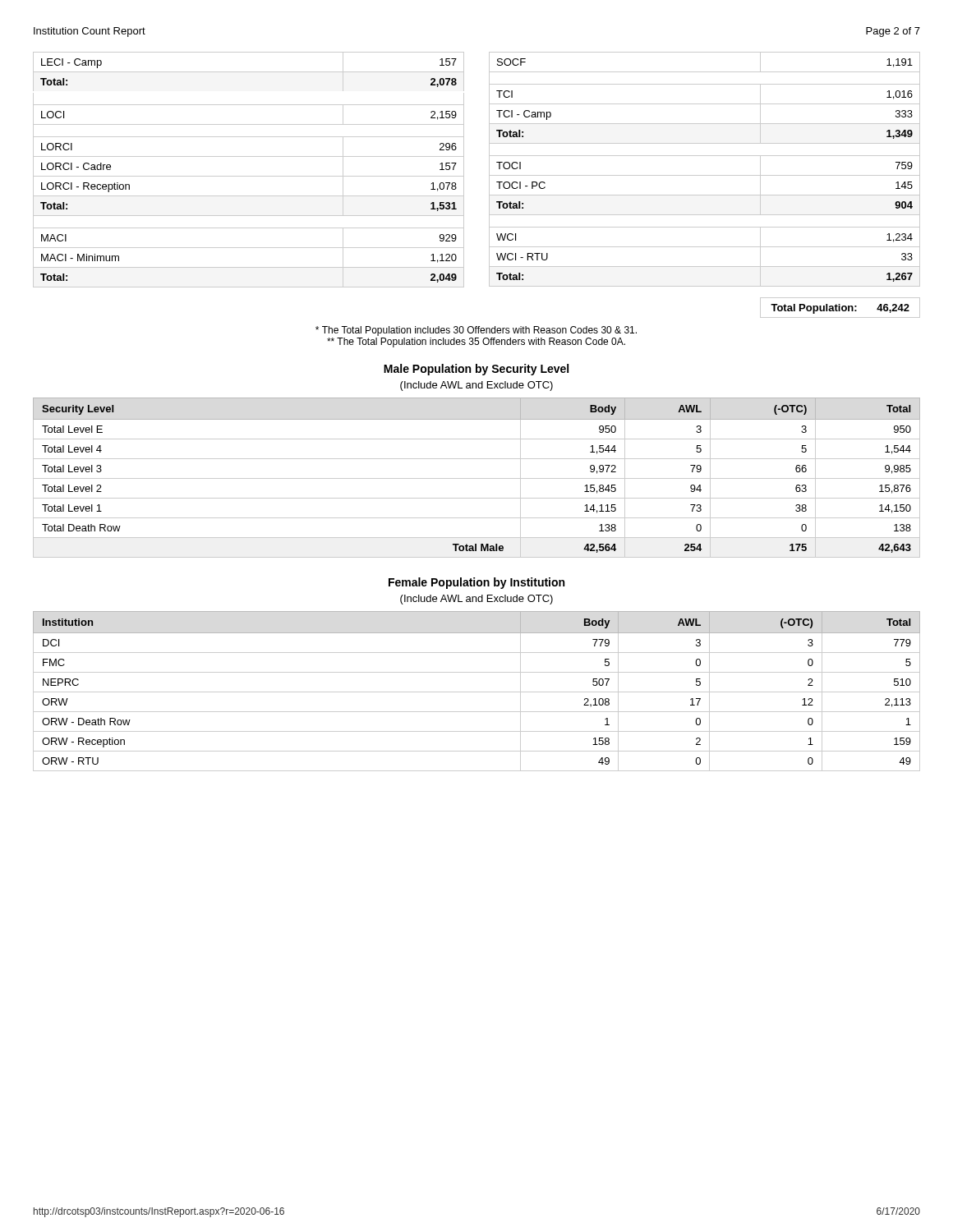This screenshot has width=953, height=1232.
Task: Locate the table with the text "LECI - Camp"
Action: coord(249,170)
